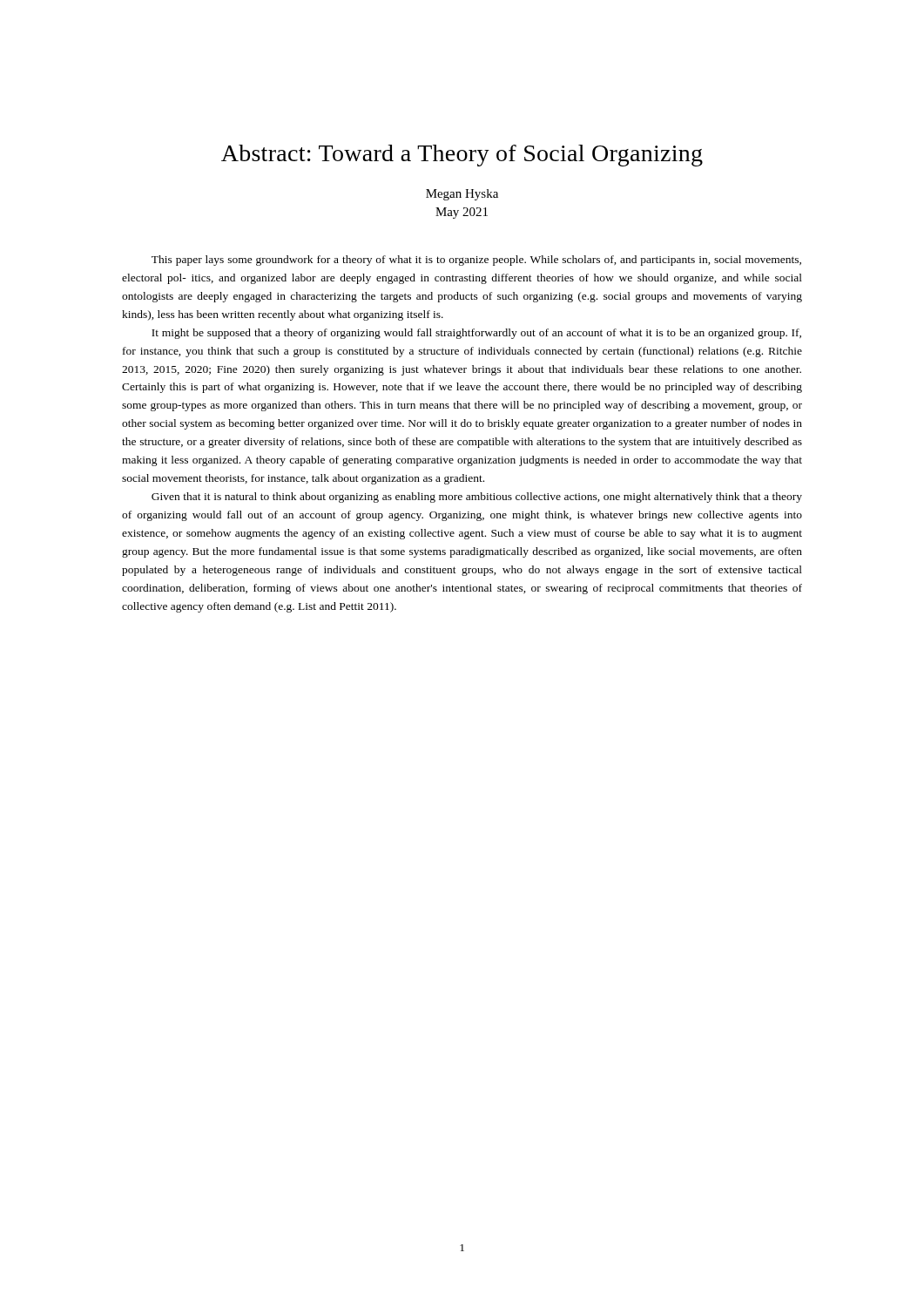The image size is (924, 1307).
Task: Locate the text starting "This paper lays some groundwork for"
Action: 462,287
